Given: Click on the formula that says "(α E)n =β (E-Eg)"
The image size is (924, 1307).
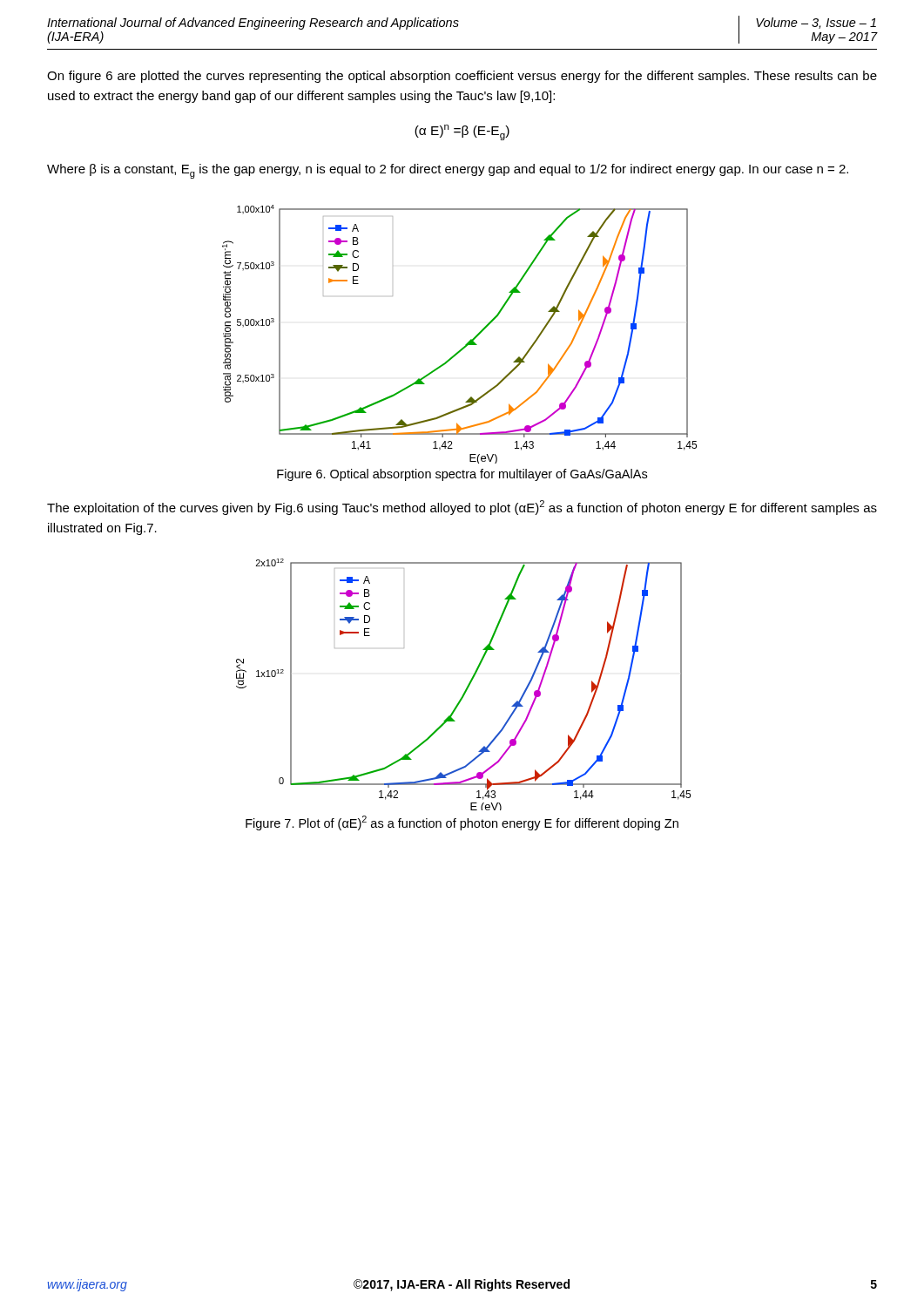Looking at the screenshot, I should pyautogui.click(x=462, y=130).
